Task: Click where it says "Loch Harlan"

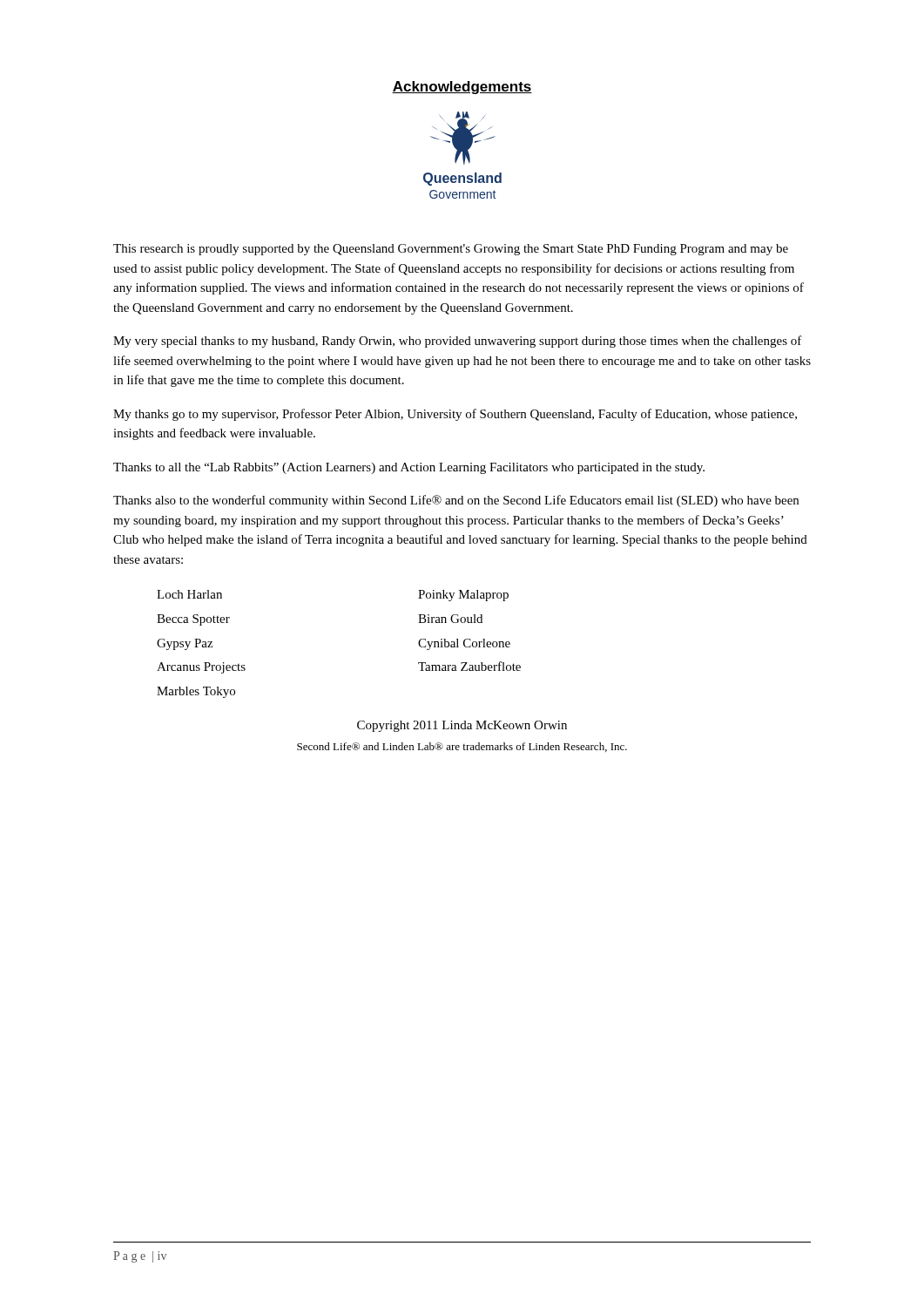Action: [x=190, y=594]
